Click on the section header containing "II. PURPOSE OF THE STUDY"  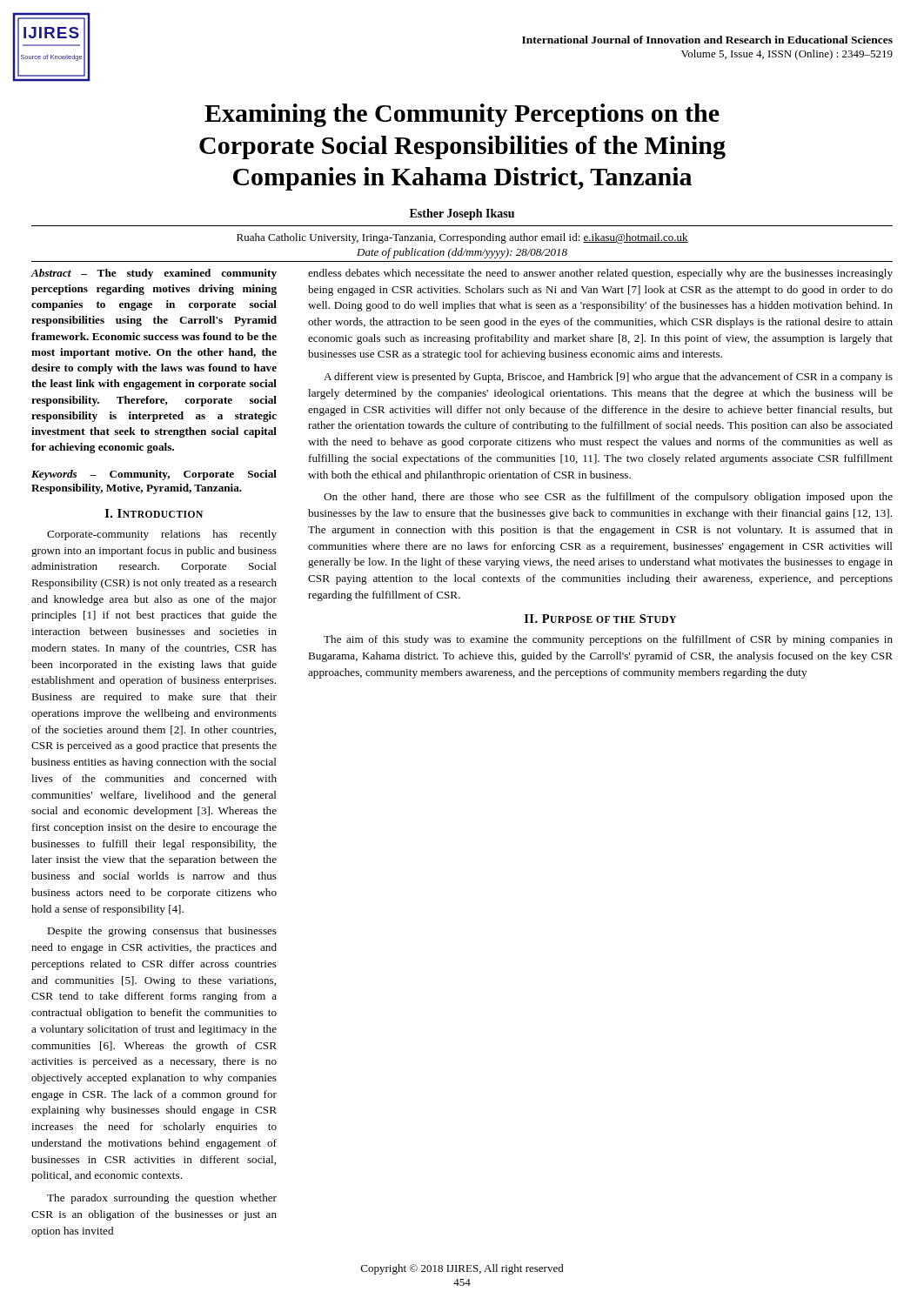coord(600,619)
